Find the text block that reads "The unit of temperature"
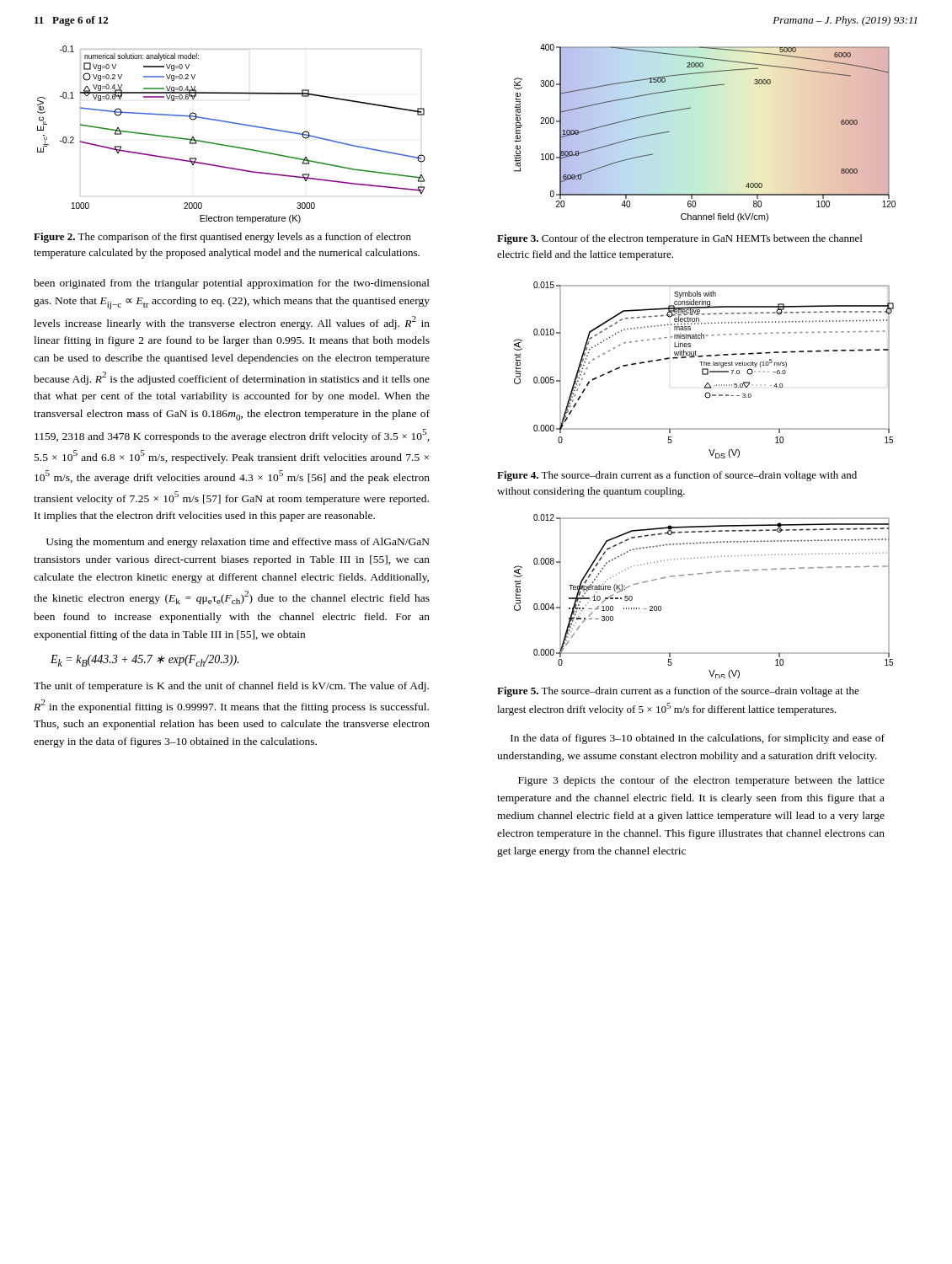 [232, 714]
